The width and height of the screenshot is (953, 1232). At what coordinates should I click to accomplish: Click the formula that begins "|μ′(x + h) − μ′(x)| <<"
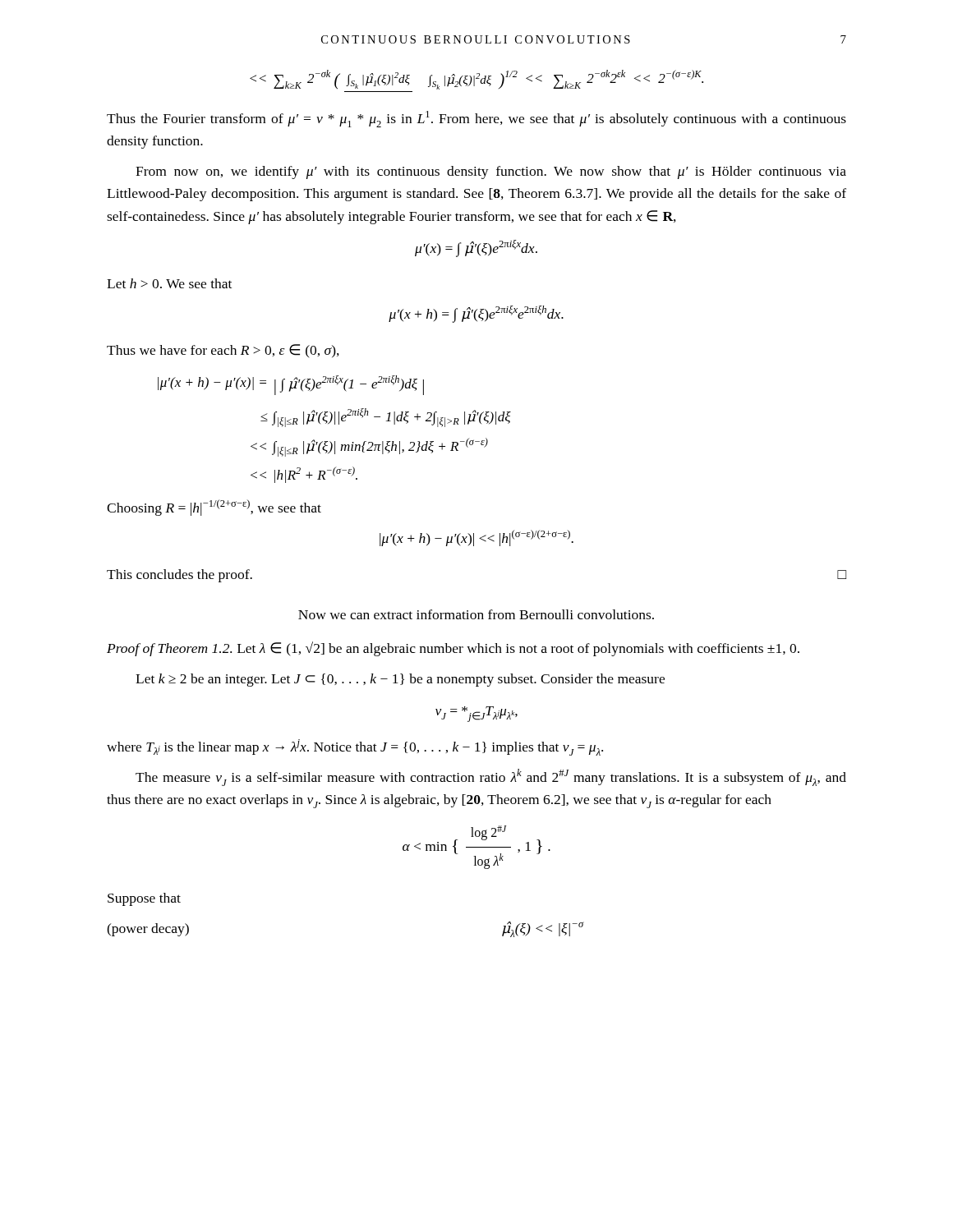476,537
